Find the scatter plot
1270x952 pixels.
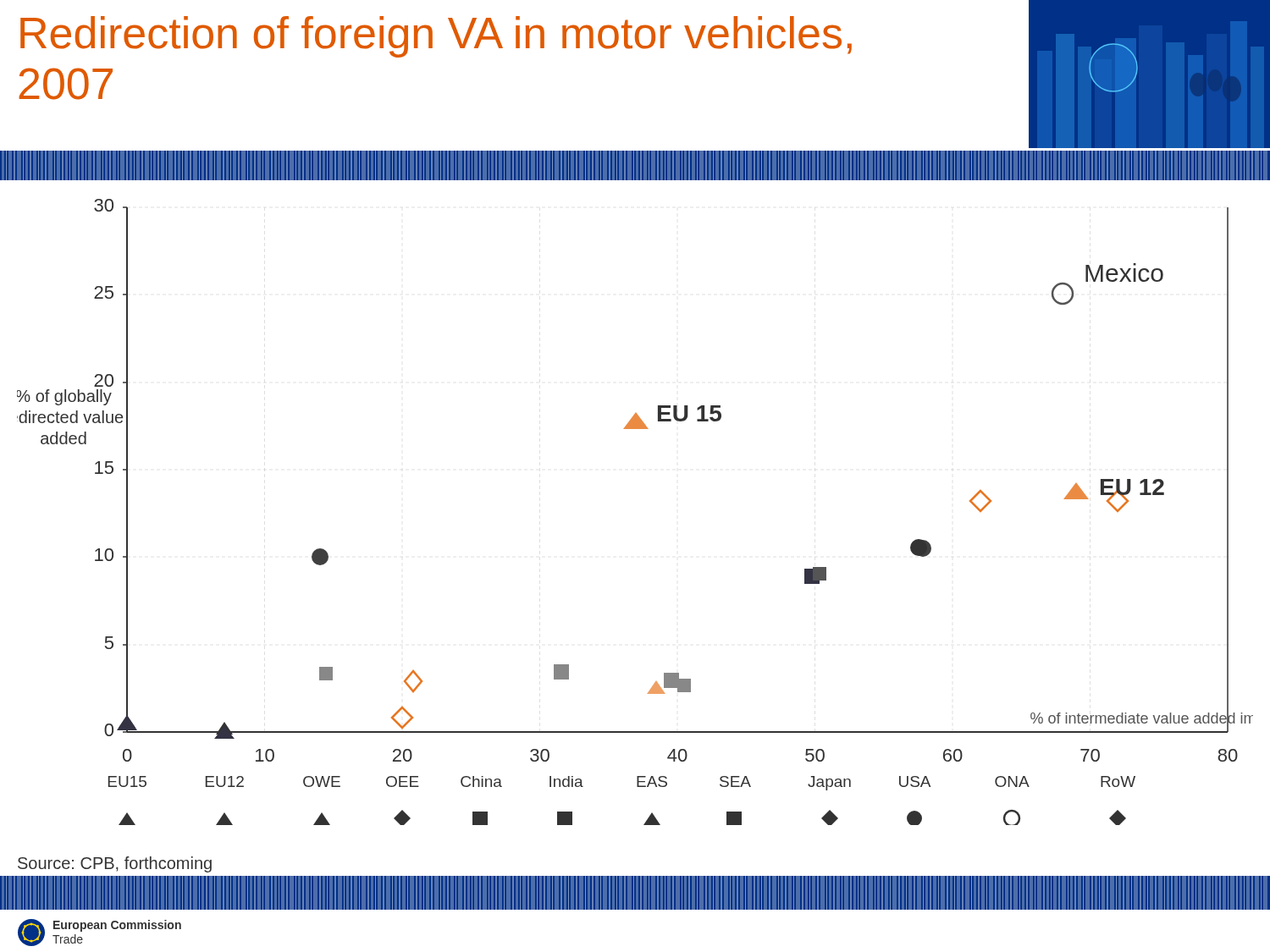tap(635, 504)
